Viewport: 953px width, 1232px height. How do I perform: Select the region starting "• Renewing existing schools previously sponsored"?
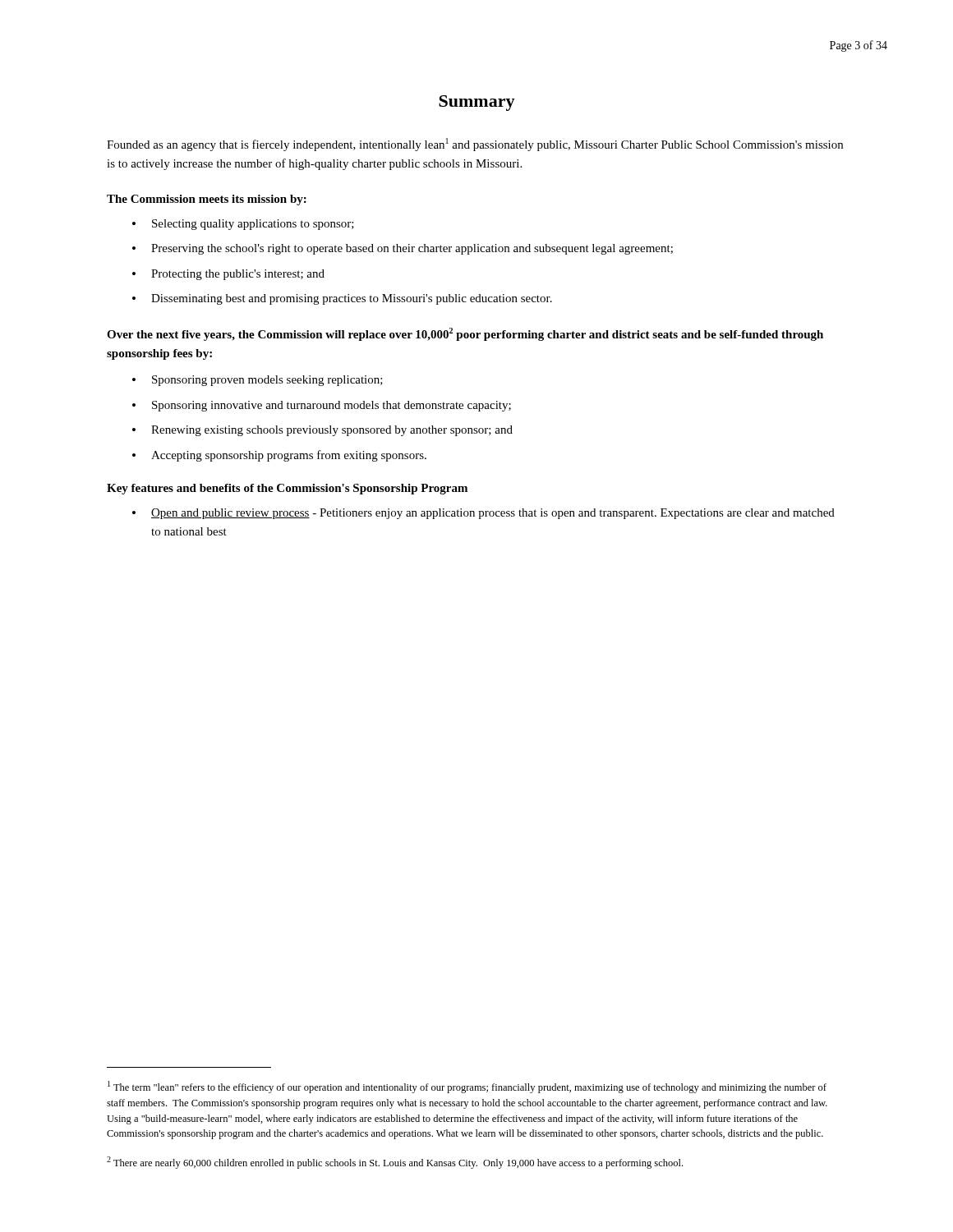tap(489, 431)
